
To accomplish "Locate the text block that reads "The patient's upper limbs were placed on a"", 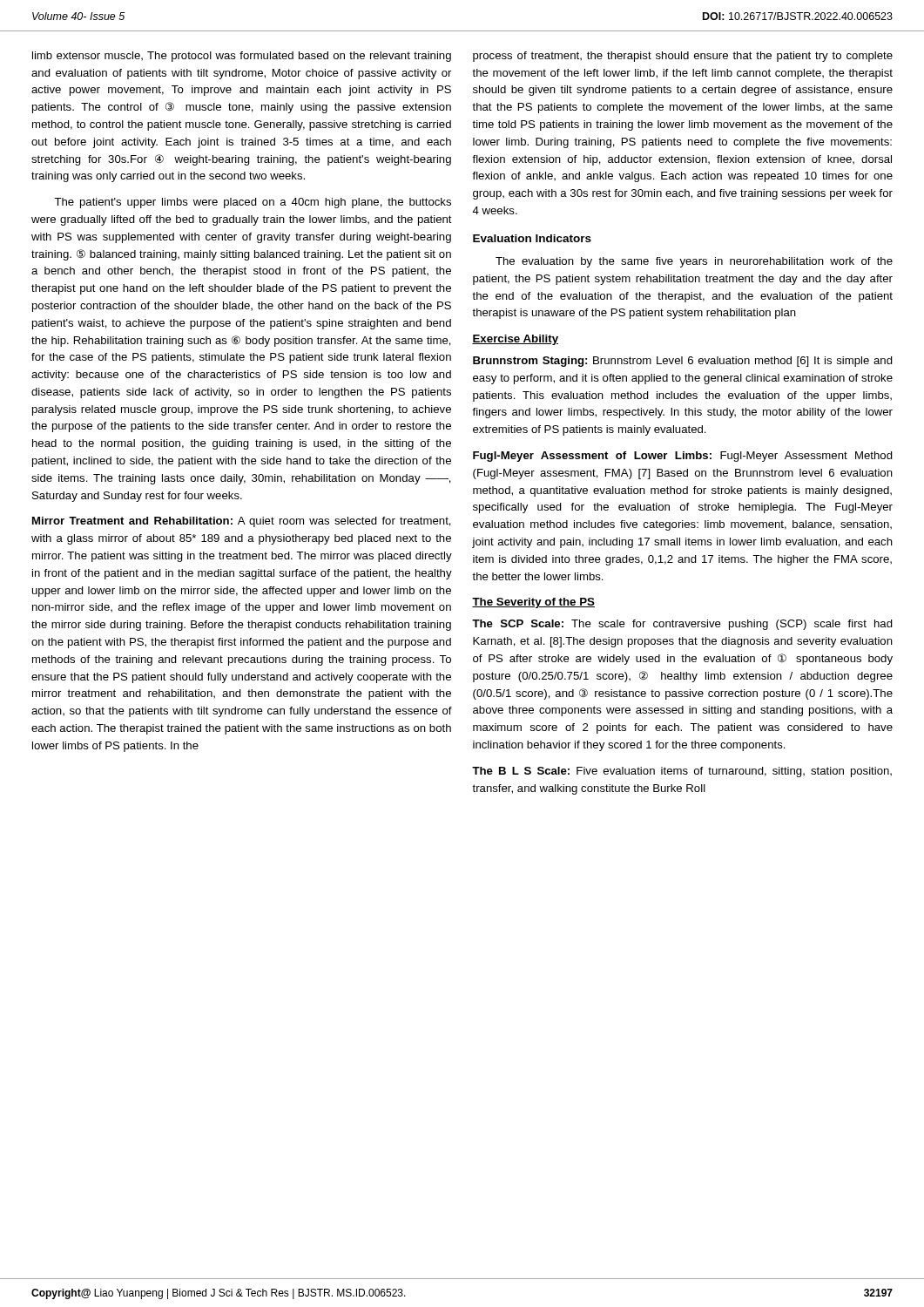I will click(241, 349).
